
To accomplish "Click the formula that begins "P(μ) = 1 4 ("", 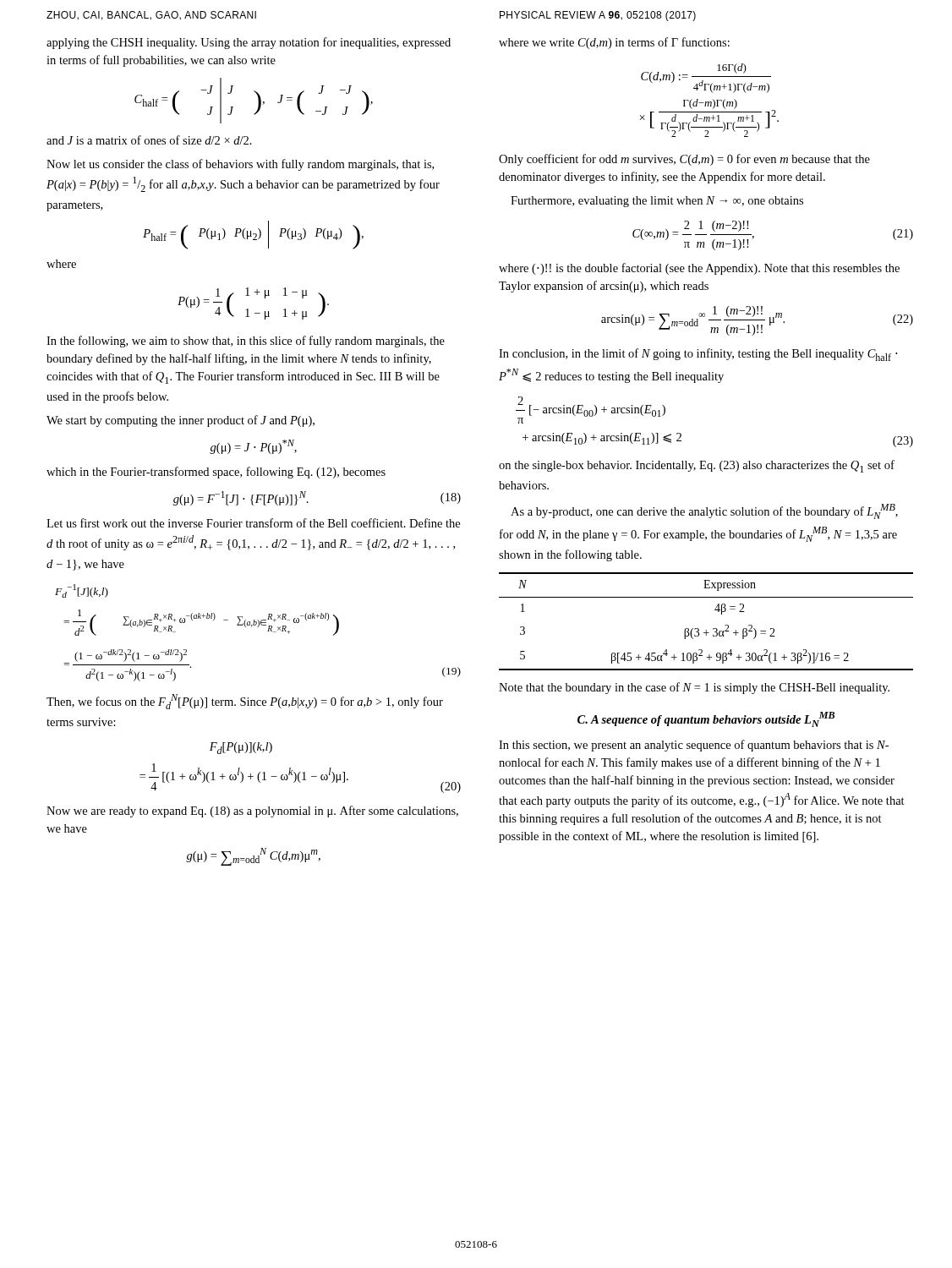I will pyautogui.click(x=254, y=302).
